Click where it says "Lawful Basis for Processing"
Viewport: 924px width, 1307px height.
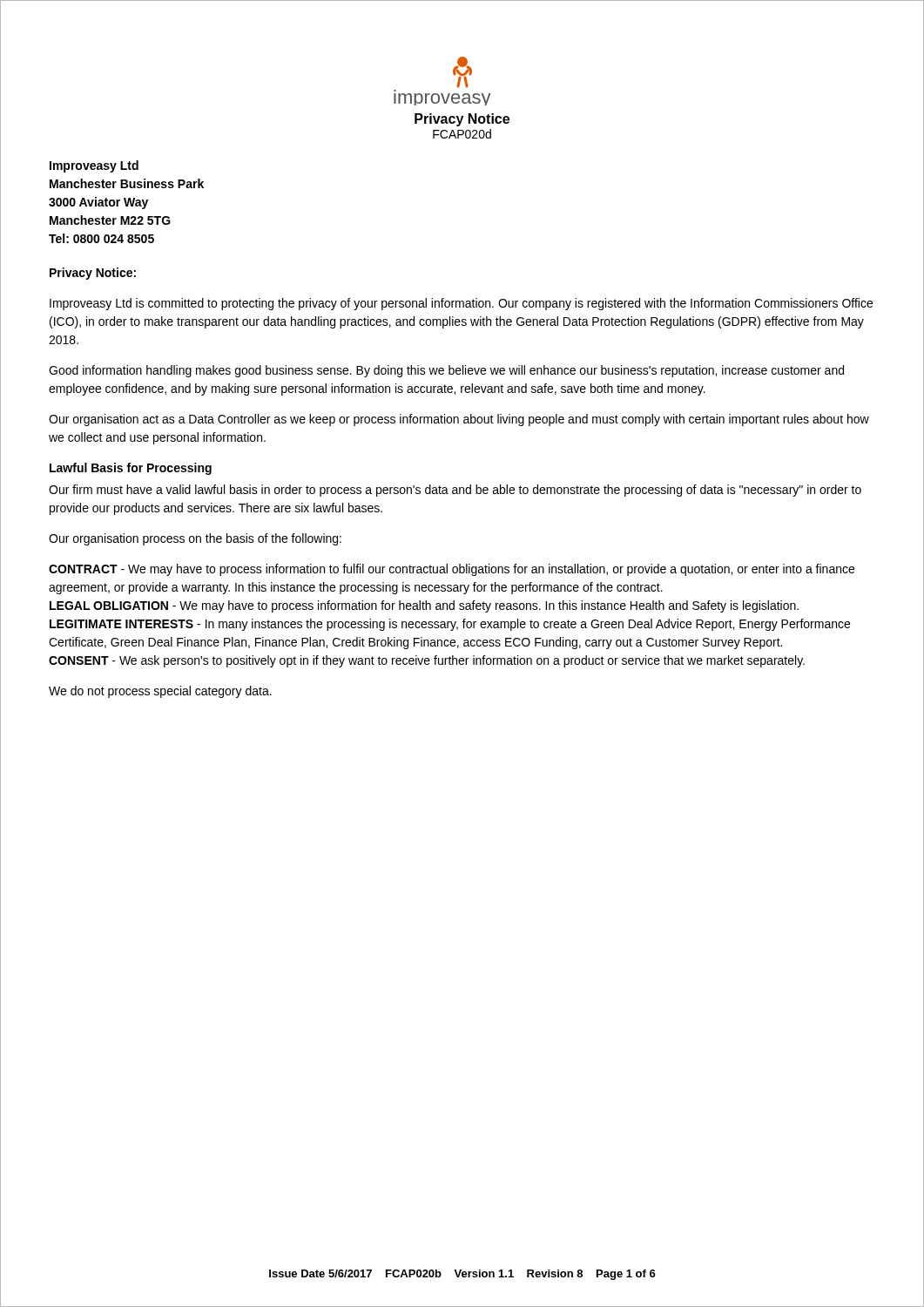point(131,469)
